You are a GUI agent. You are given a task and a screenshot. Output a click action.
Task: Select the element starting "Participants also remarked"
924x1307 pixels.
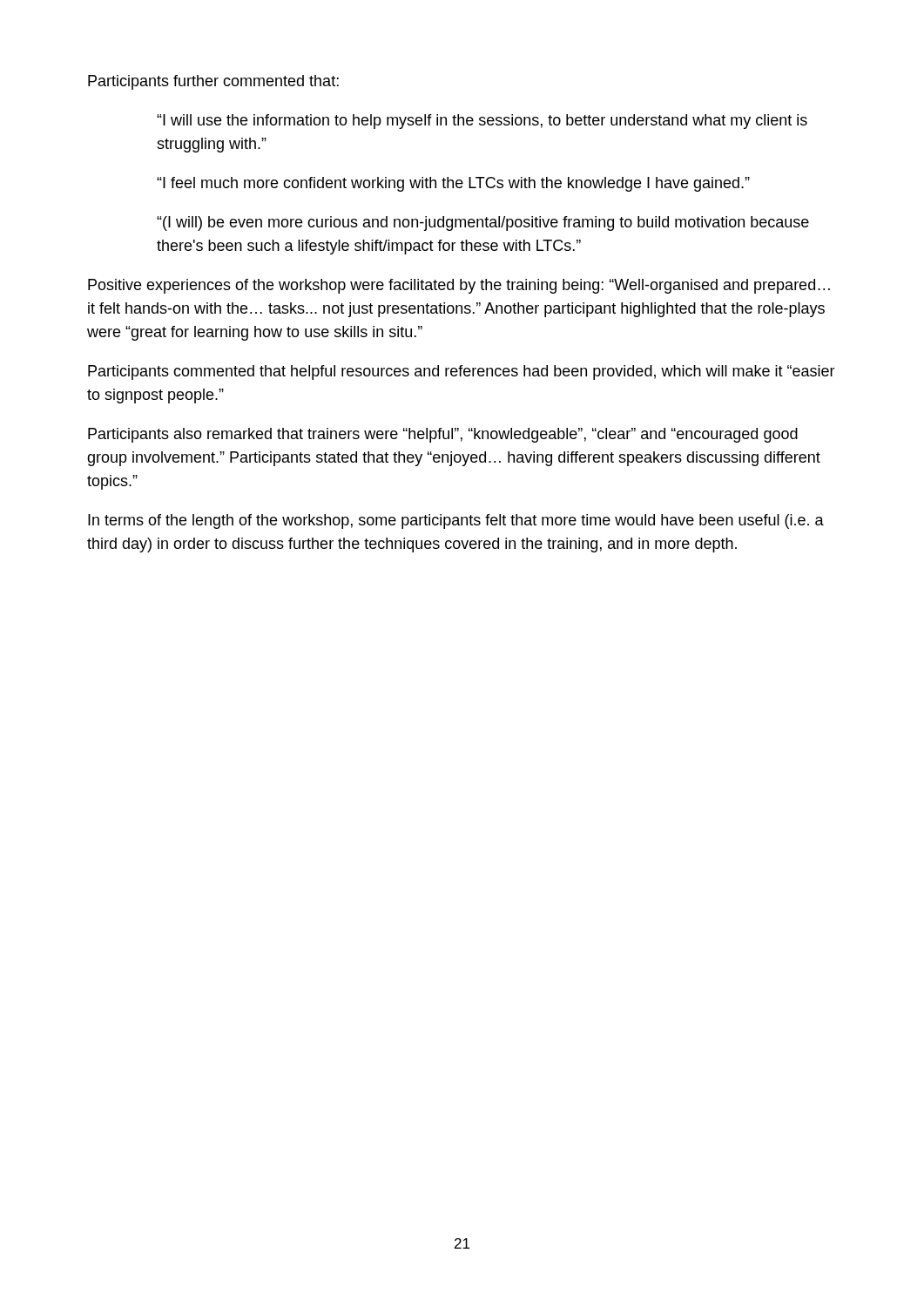[x=454, y=457]
